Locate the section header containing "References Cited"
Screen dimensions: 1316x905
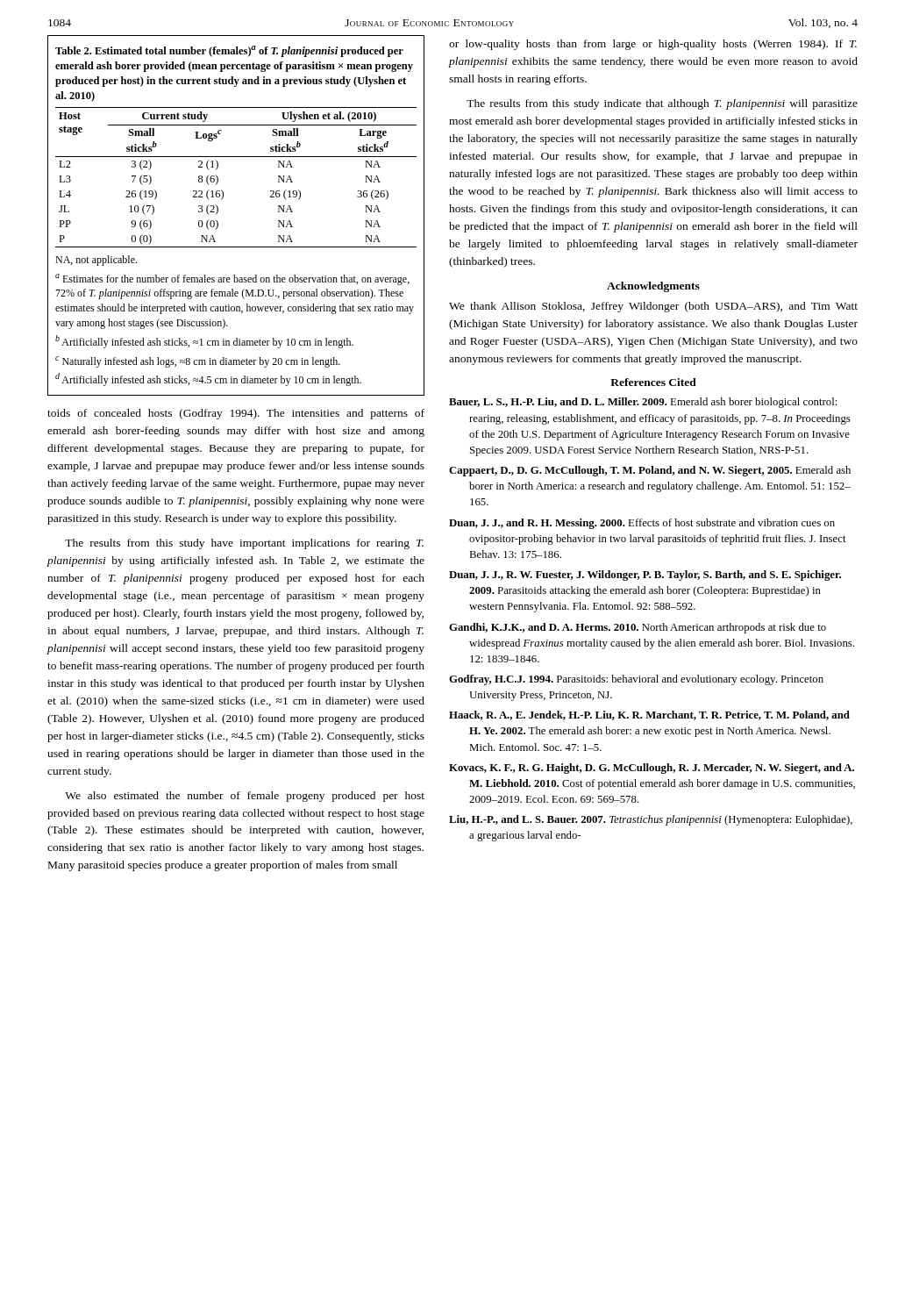653,382
